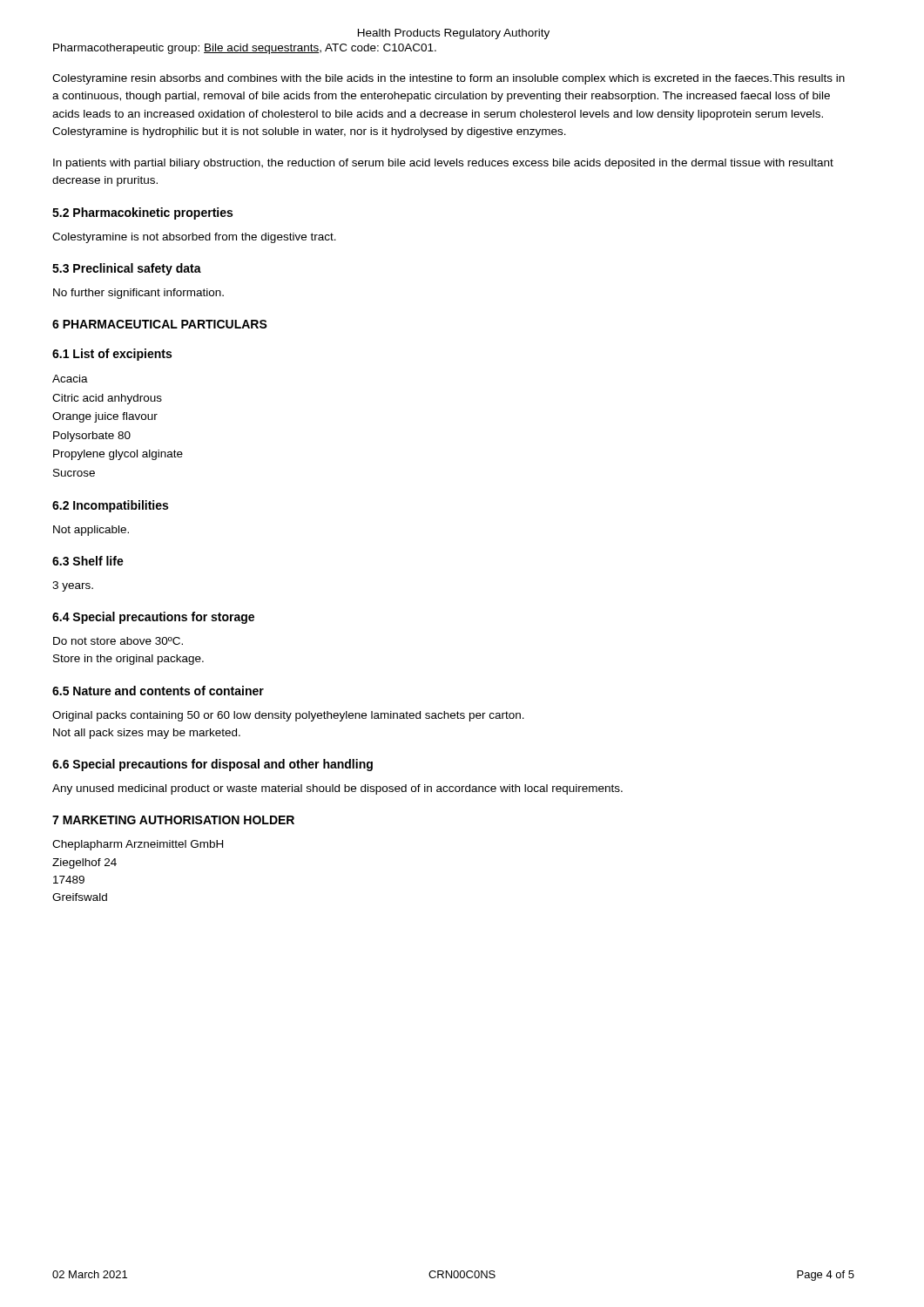Select the list item that reads "Citric acid anhydrous"

point(107,397)
